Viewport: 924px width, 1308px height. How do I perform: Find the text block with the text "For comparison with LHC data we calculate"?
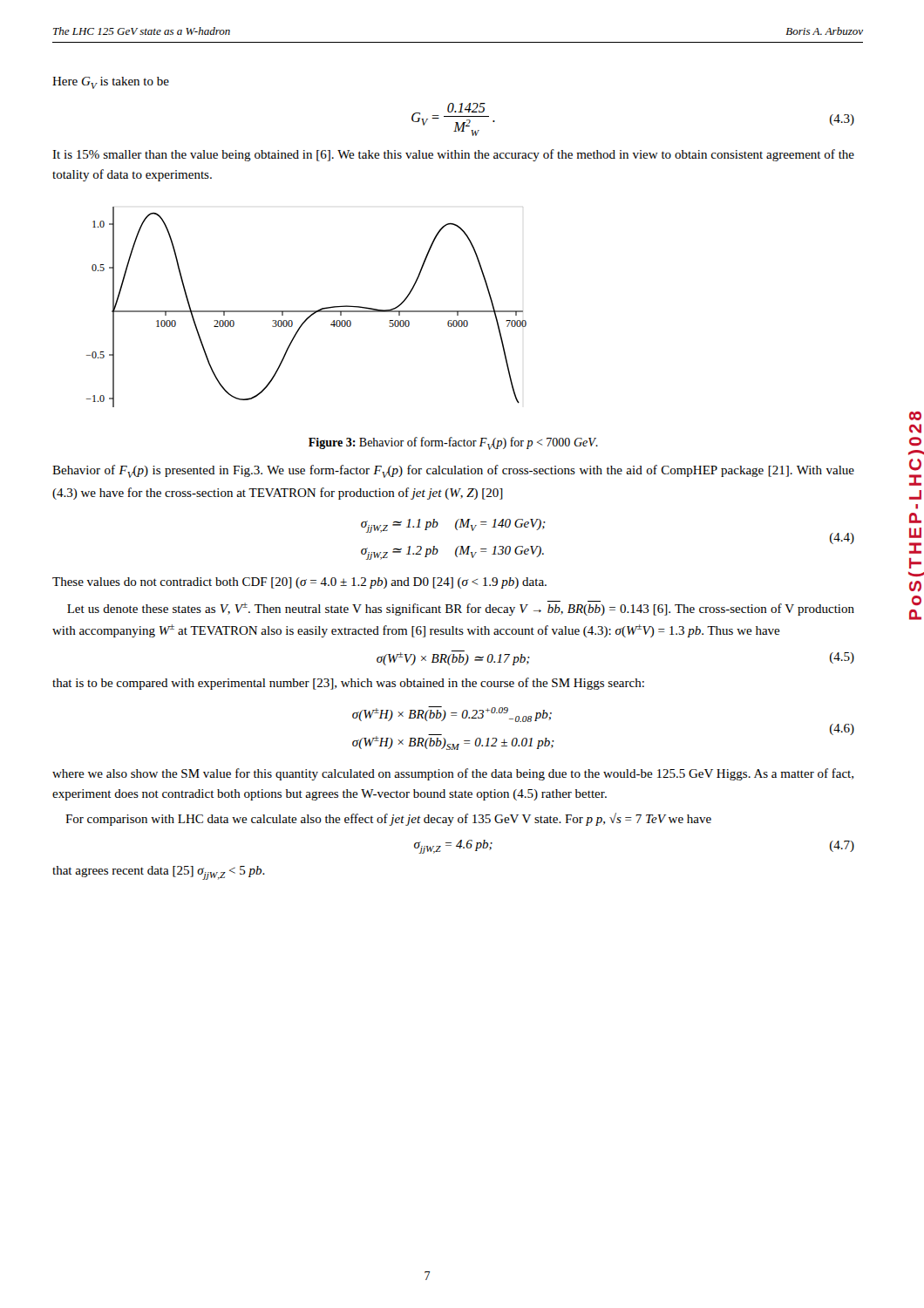click(x=382, y=819)
